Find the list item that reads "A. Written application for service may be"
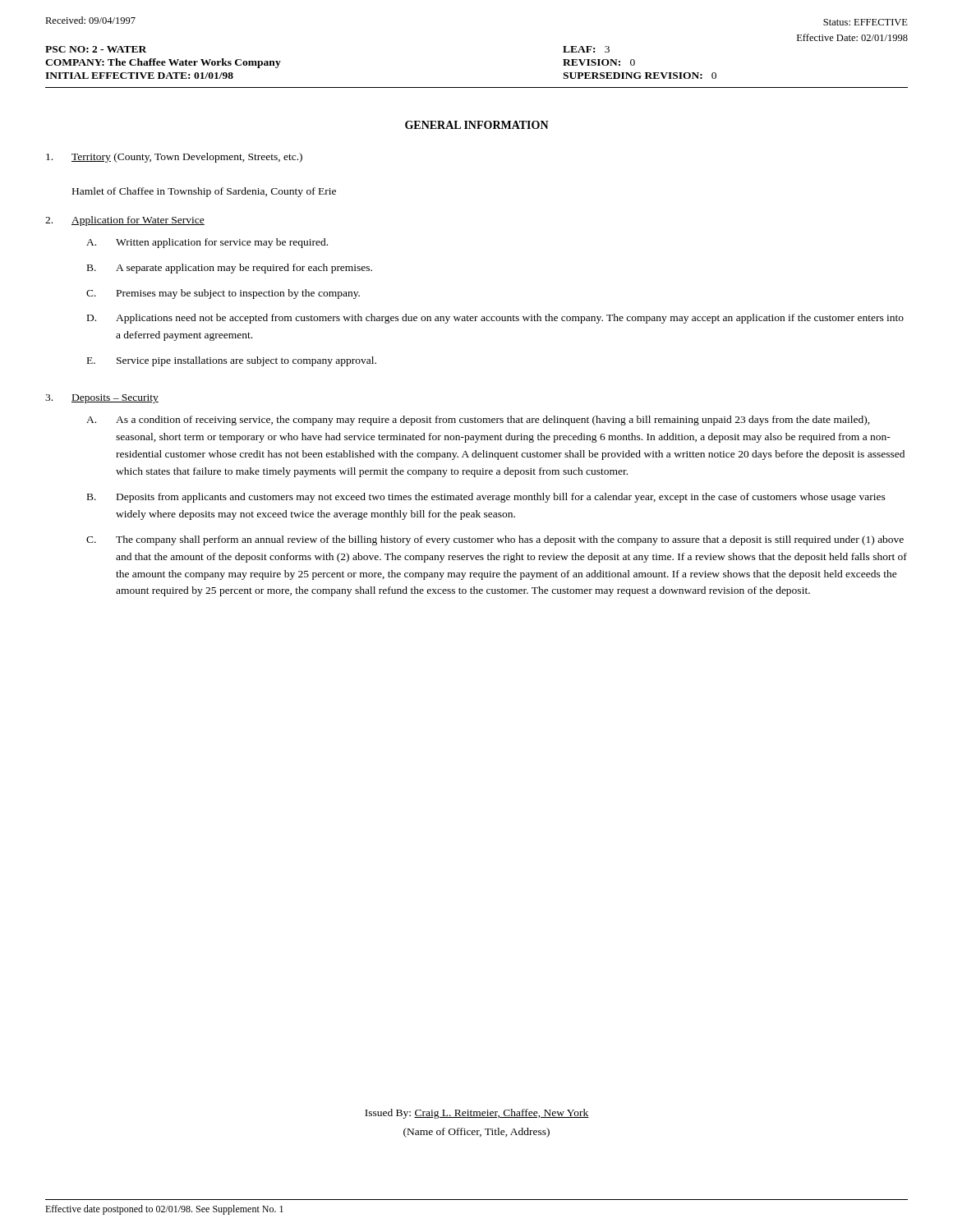Screen dimensions: 1232x953 207,243
